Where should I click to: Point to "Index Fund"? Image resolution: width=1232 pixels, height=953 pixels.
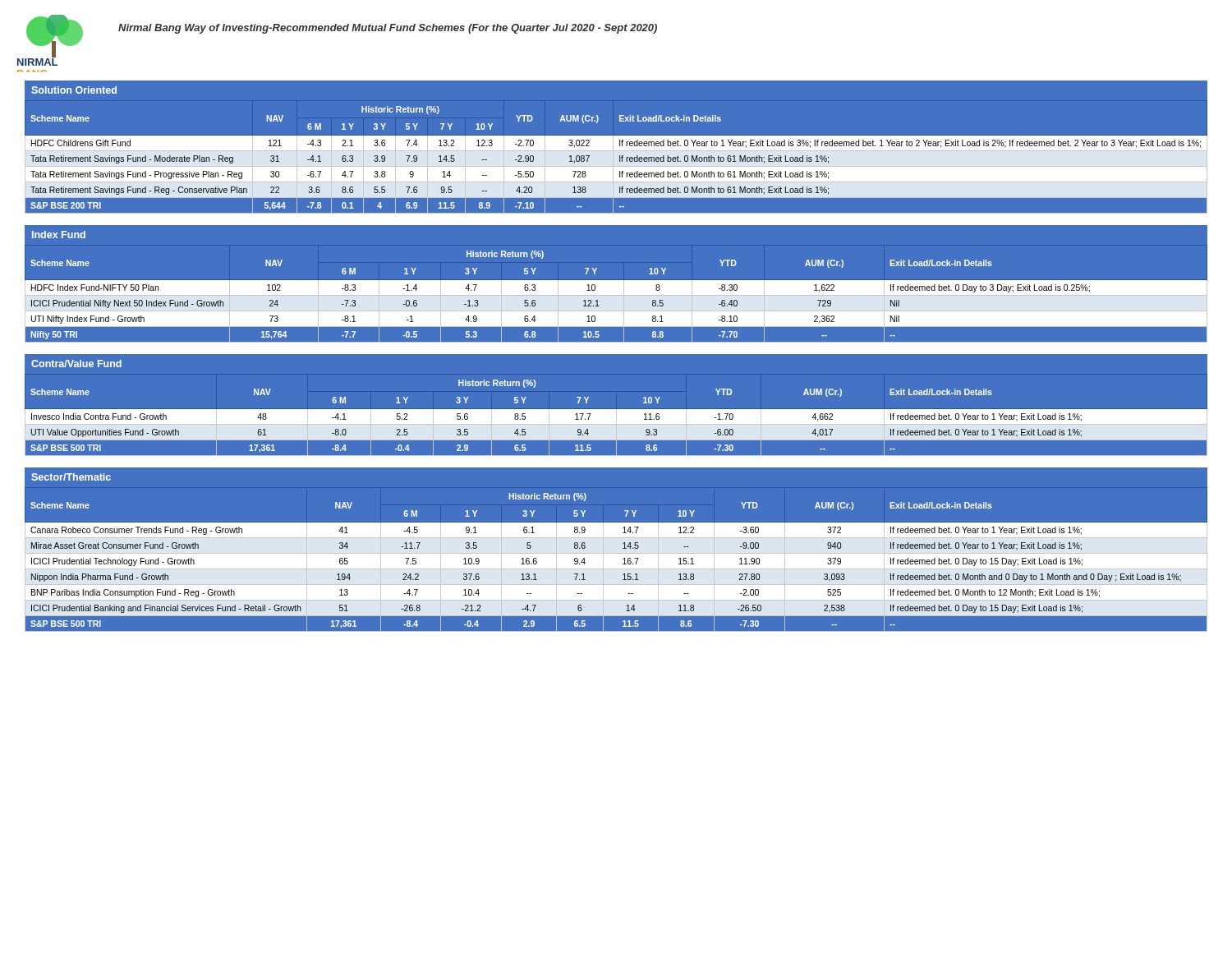tap(59, 235)
